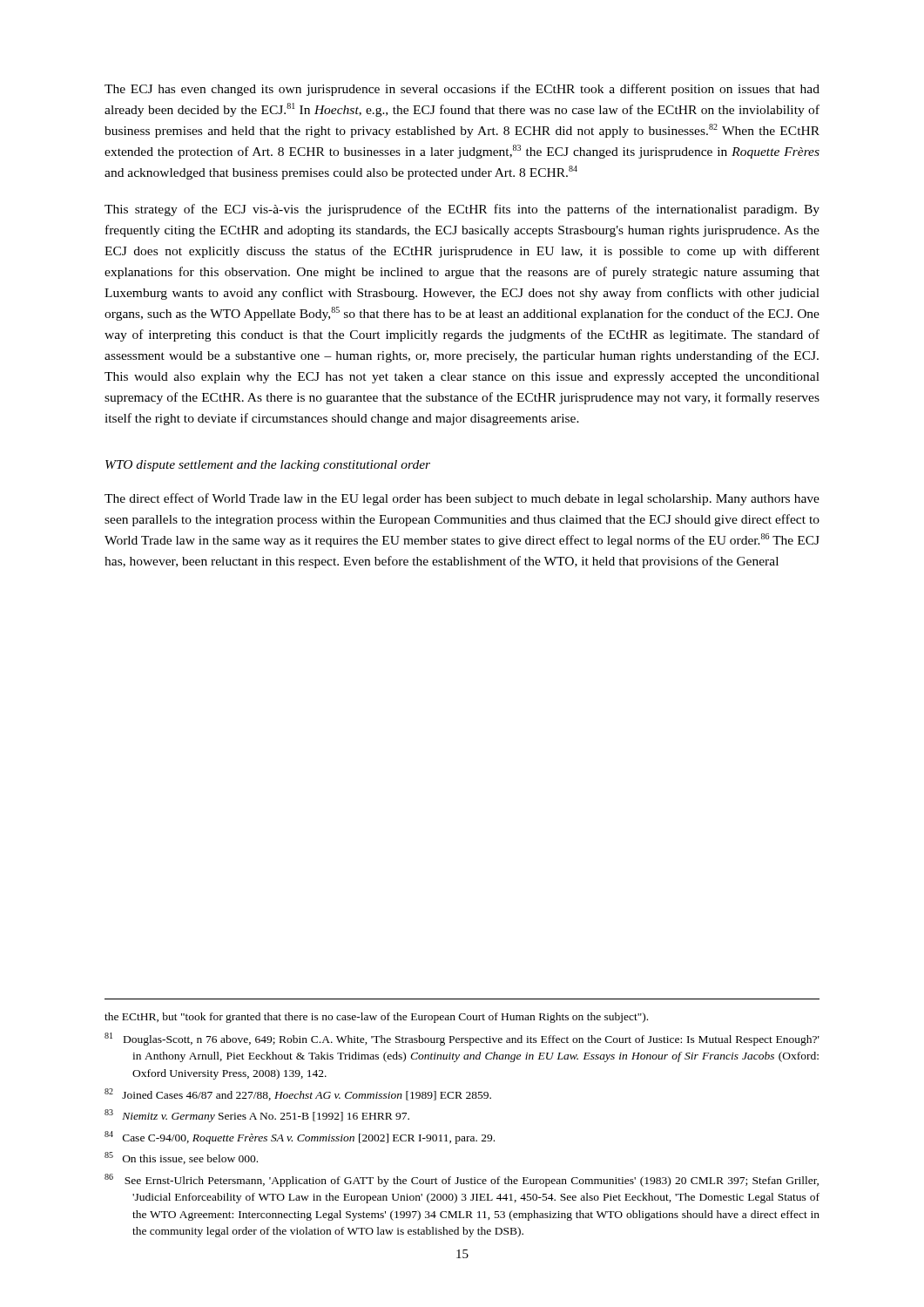Viewport: 924px width, 1307px height.
Task: Locate the footnote containing "the ECtHR, but"
Action: [377, 1017]
